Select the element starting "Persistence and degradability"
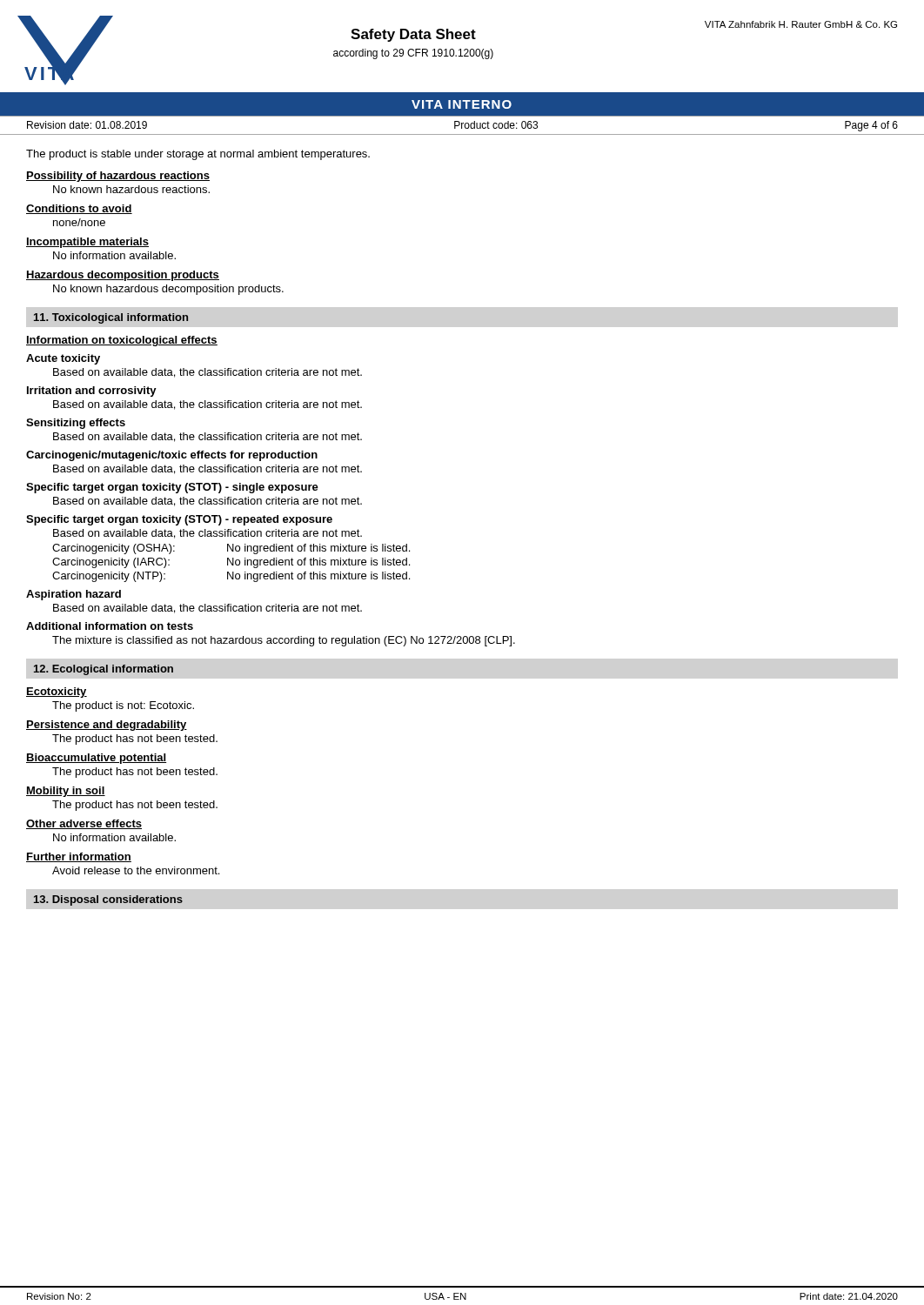The width and height of the screenshot is (924, 1305). (106, 724)
